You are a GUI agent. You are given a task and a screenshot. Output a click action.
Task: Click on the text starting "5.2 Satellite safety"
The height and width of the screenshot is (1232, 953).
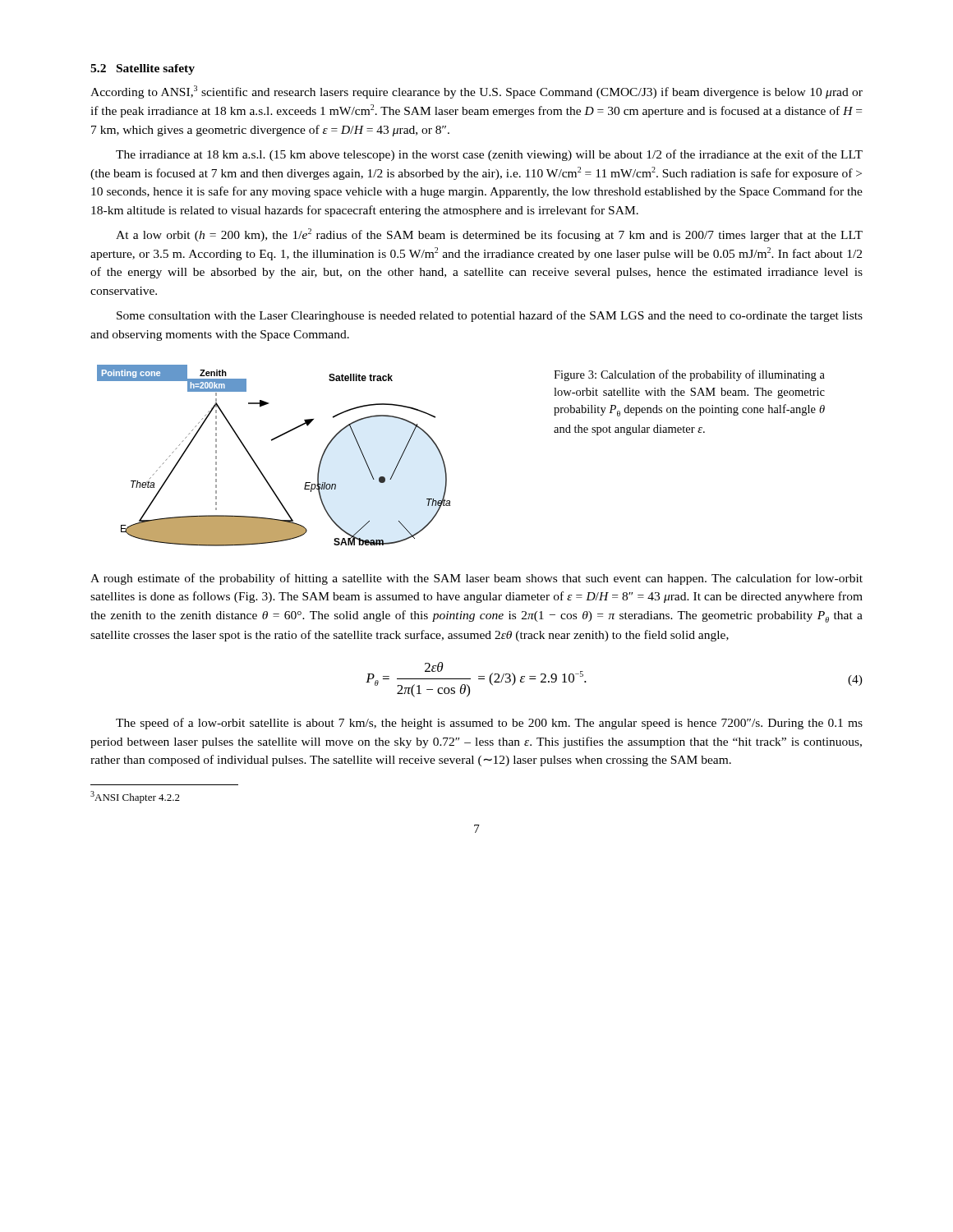pyautogui.click(x=143, y=68)
